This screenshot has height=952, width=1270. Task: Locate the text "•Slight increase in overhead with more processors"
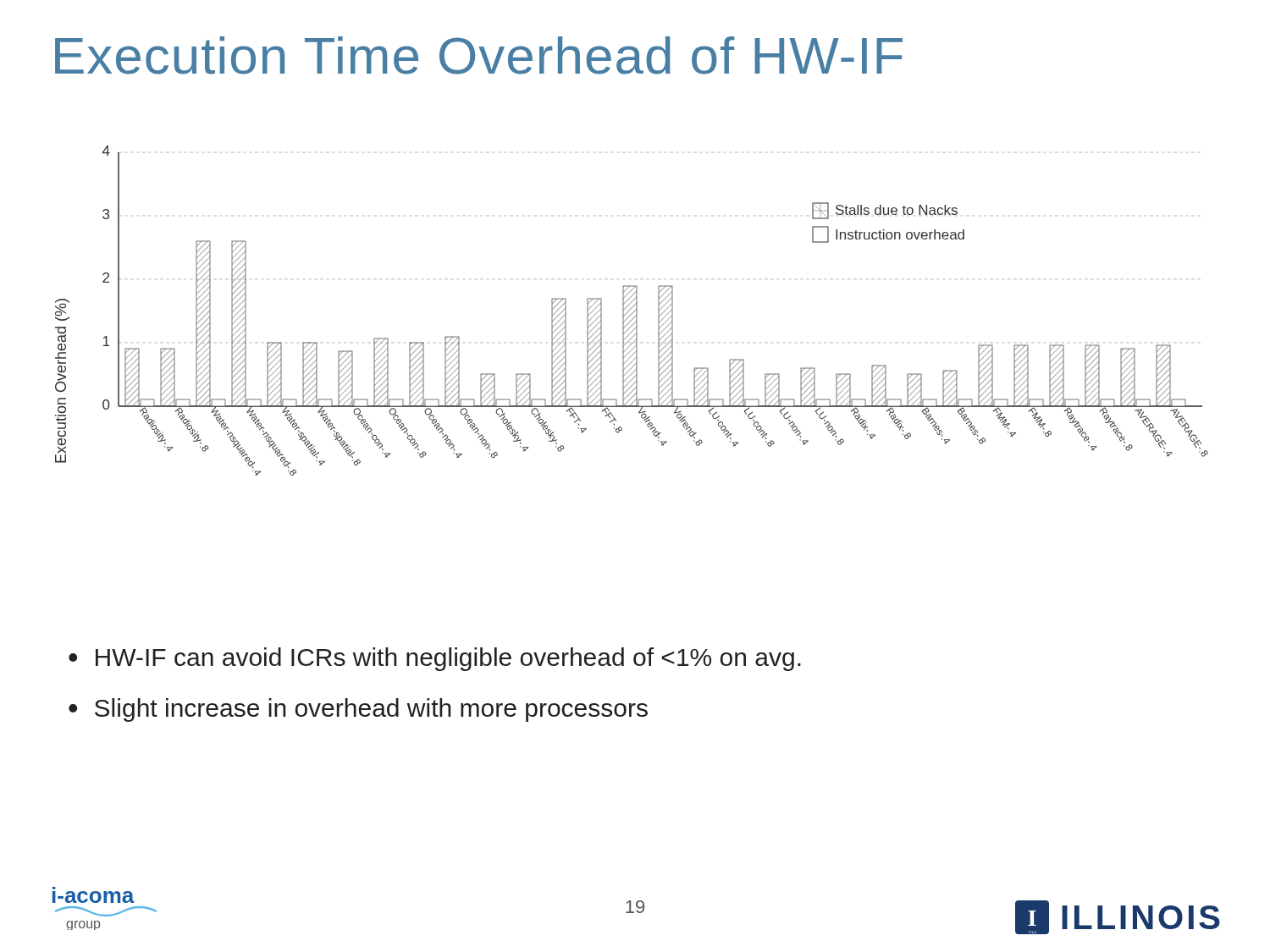(358, 710)
